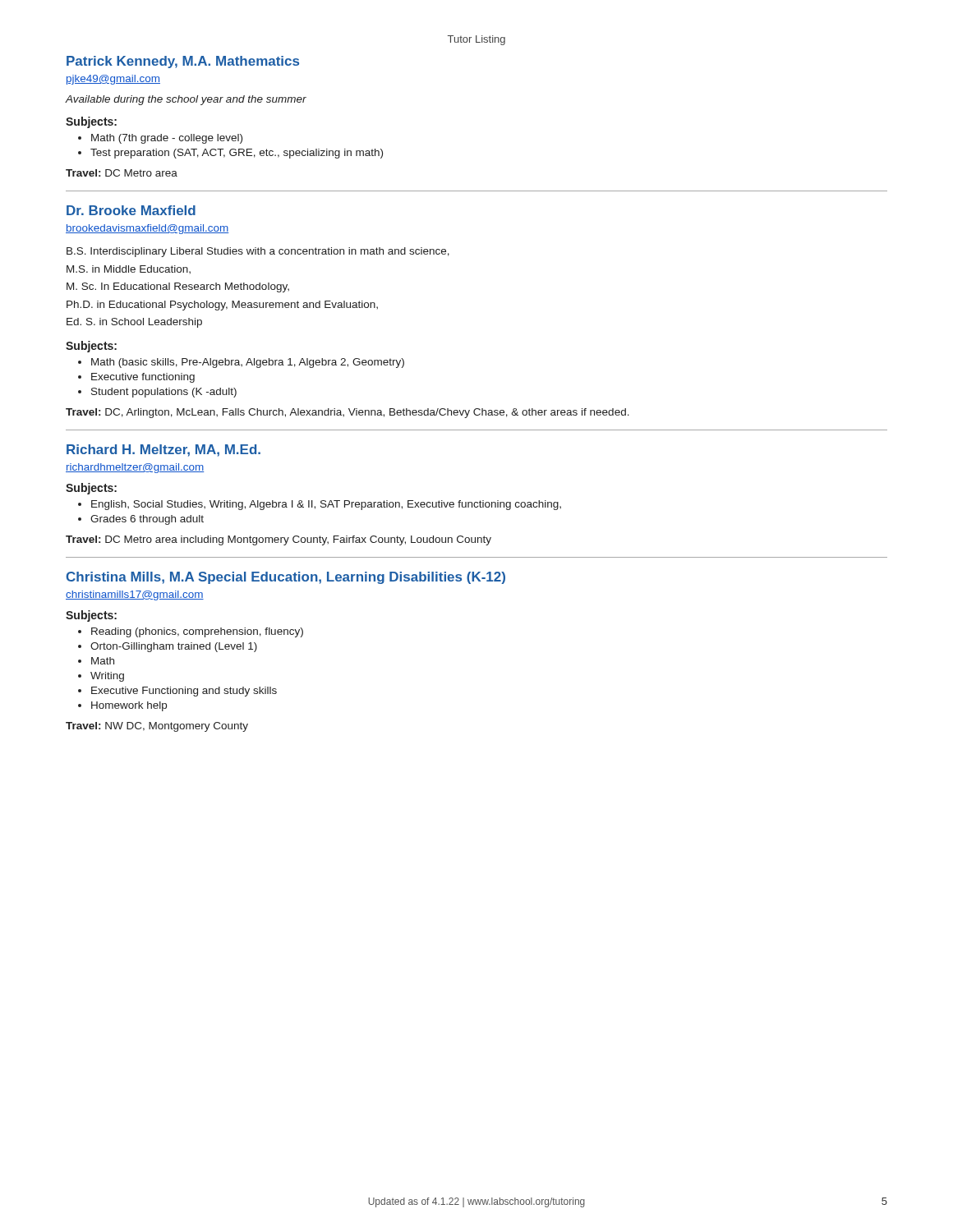This screenshot has width=953, height=1232.
Task: Find the list item that reads "Math (7th grade -"
Action: (167, 138)
